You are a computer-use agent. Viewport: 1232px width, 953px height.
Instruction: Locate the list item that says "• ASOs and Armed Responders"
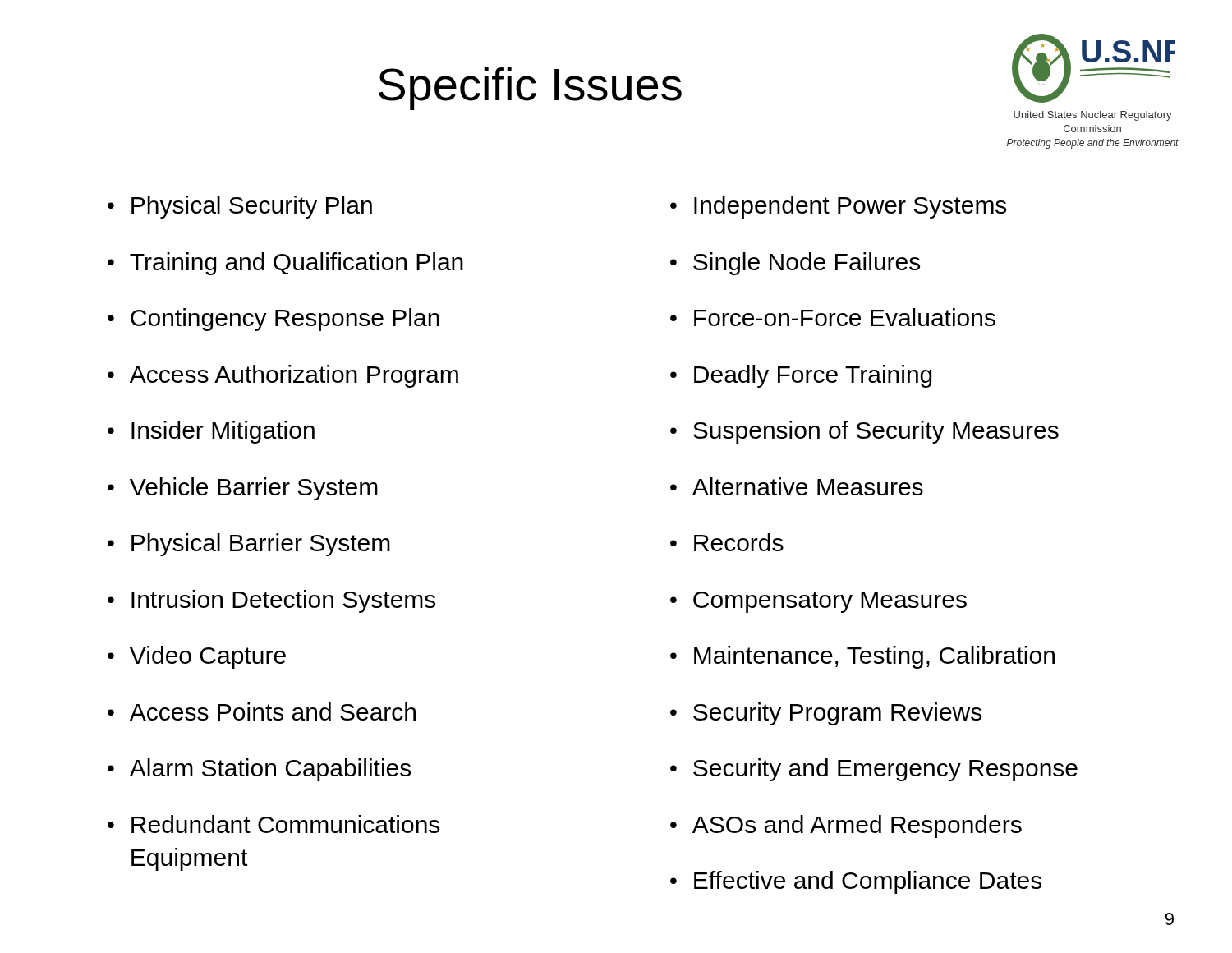tap(846, 825)
